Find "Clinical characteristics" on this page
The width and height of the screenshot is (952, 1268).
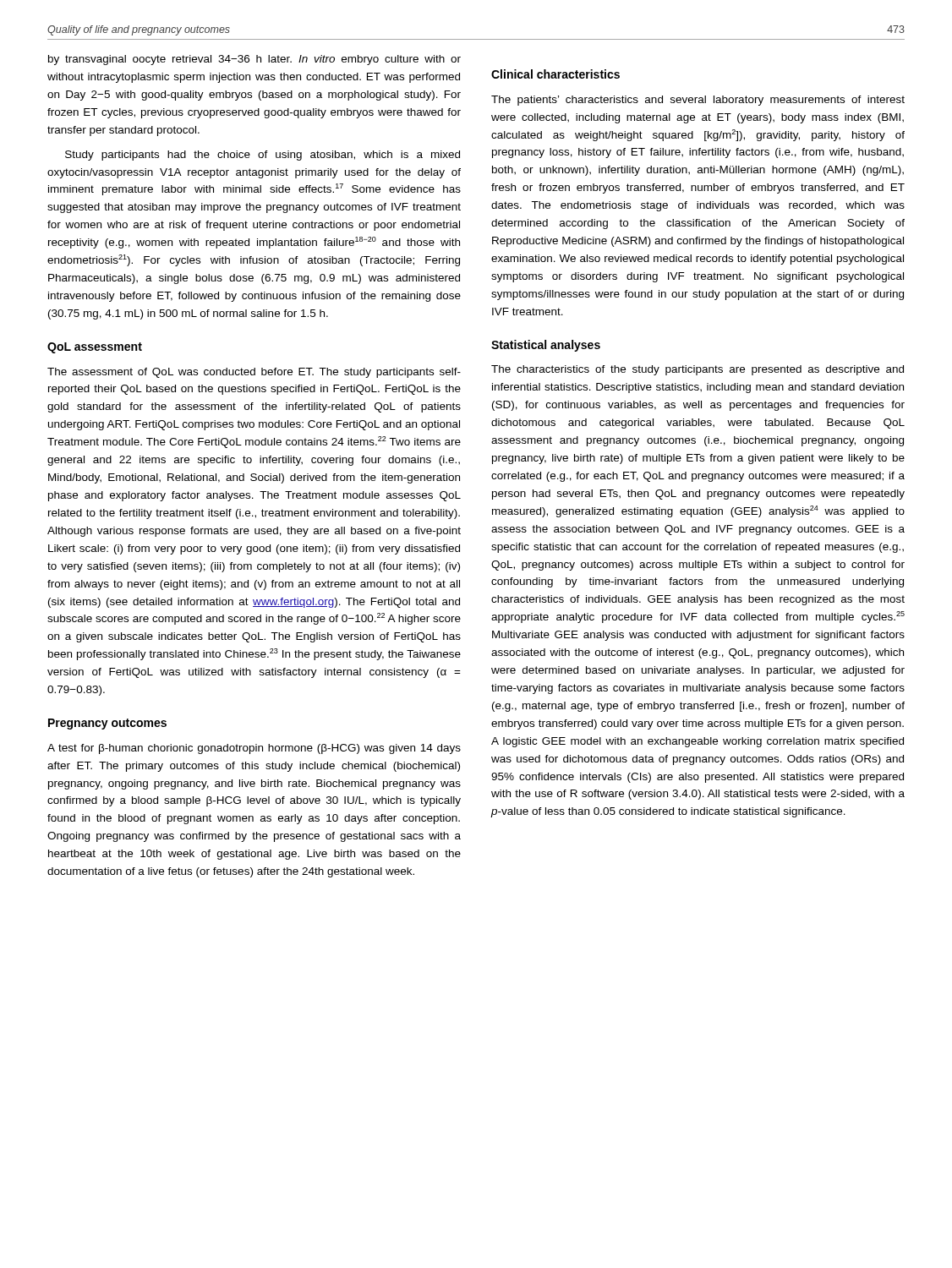click(556, 74)
